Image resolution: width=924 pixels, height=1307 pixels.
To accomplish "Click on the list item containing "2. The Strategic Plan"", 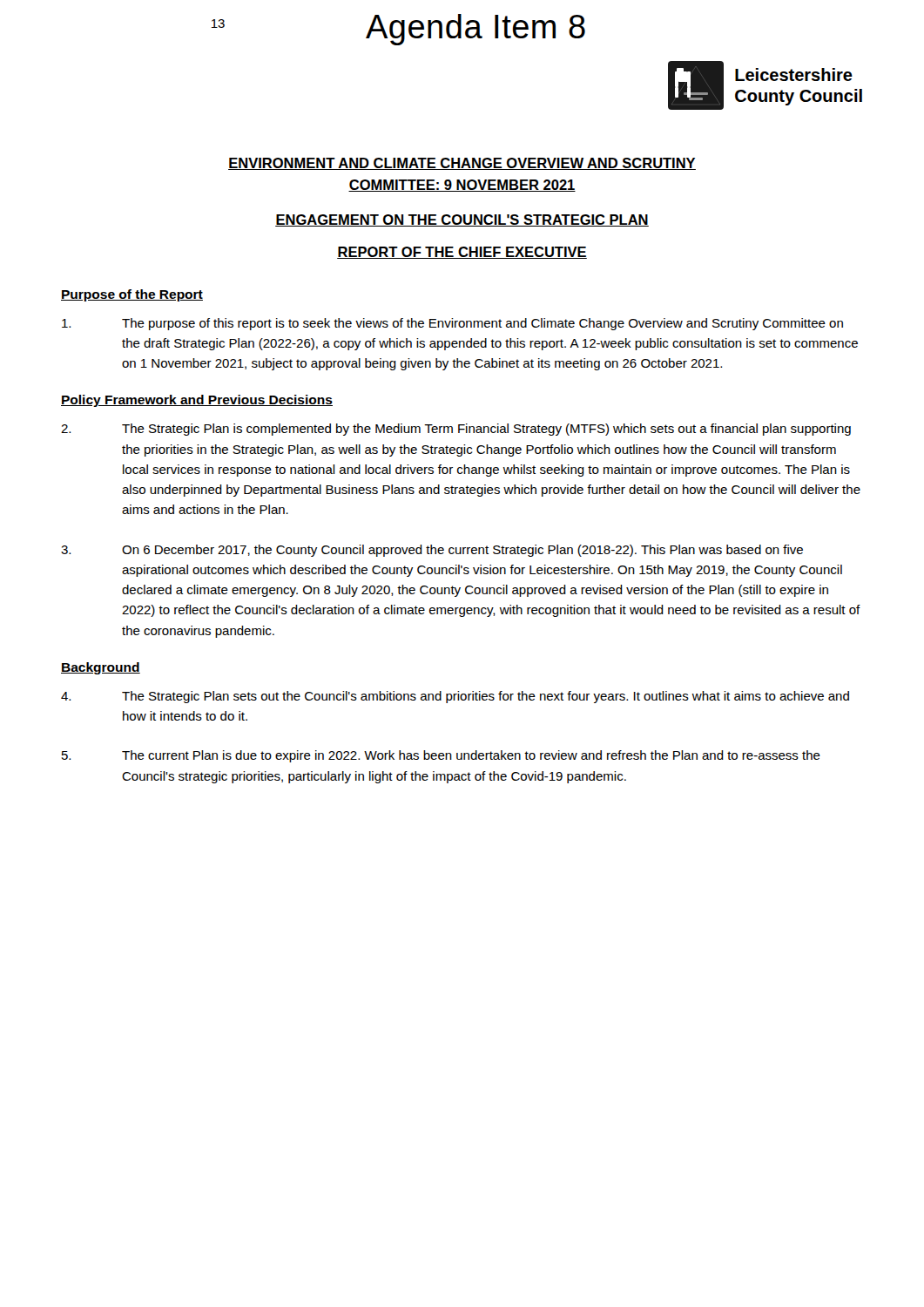I will click(462, 469).
